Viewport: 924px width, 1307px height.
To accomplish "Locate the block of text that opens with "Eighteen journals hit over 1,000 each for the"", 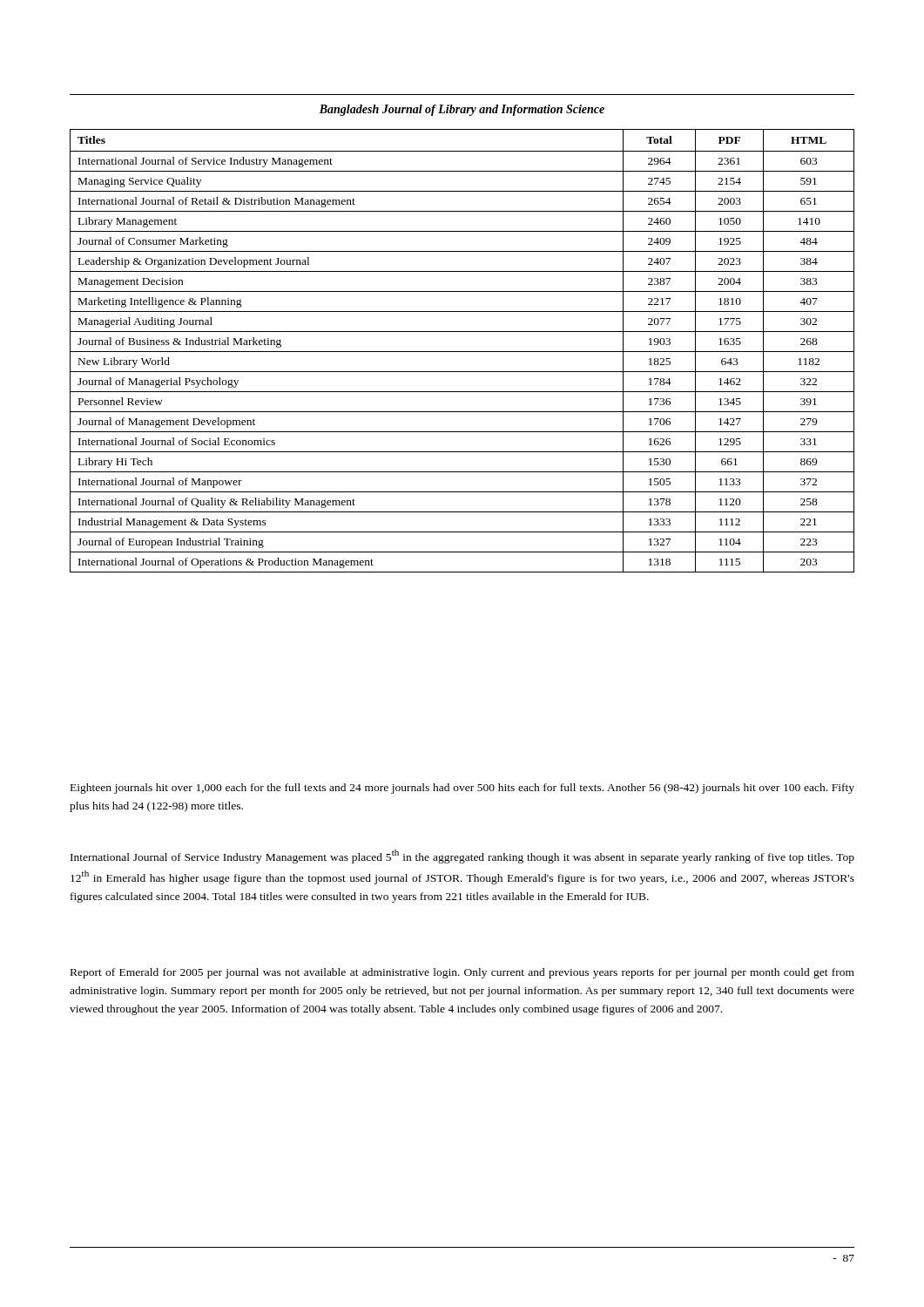I will point(462,796).
